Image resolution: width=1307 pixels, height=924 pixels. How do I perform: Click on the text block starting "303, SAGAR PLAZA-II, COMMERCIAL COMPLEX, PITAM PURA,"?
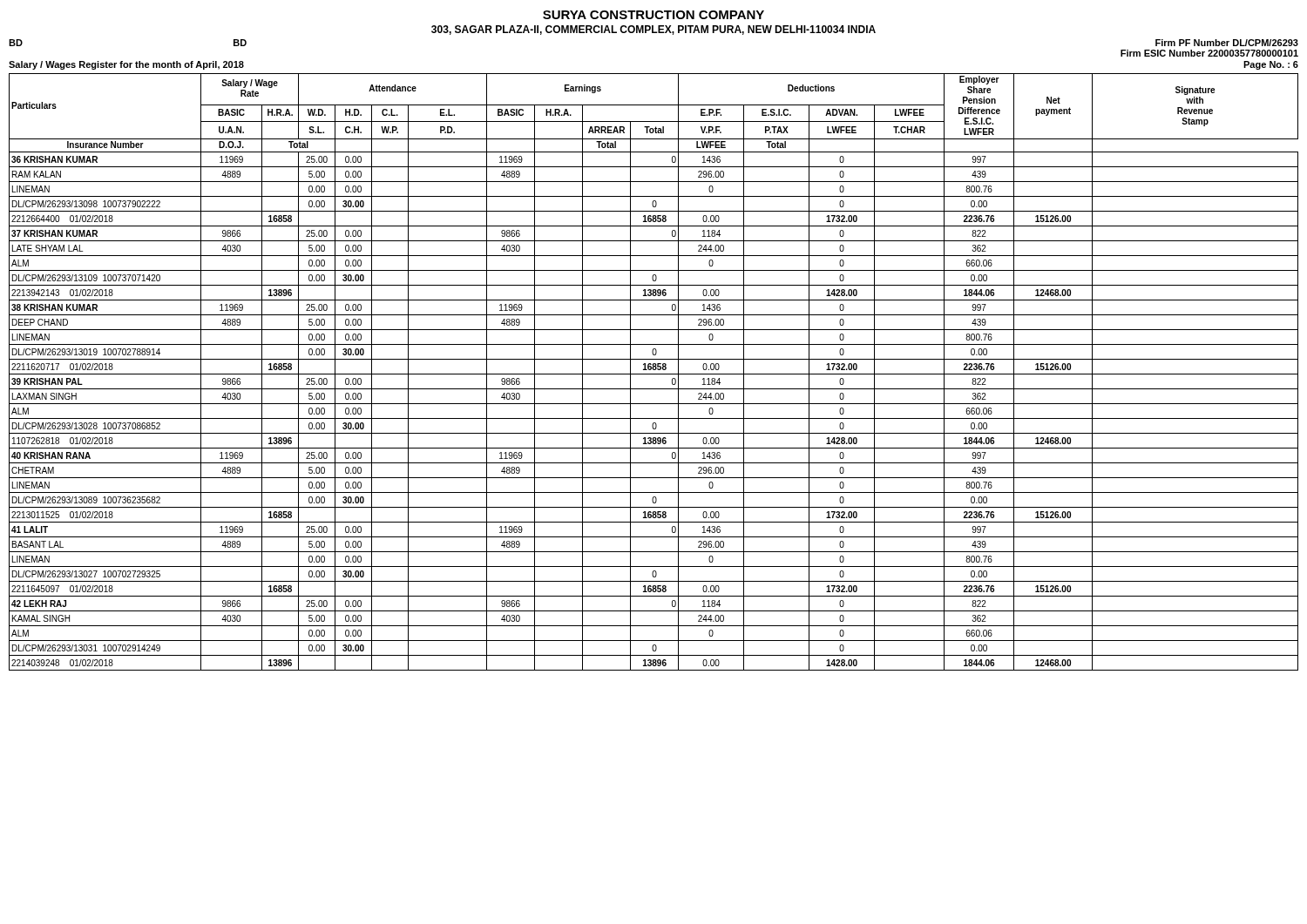pos(654,30)
